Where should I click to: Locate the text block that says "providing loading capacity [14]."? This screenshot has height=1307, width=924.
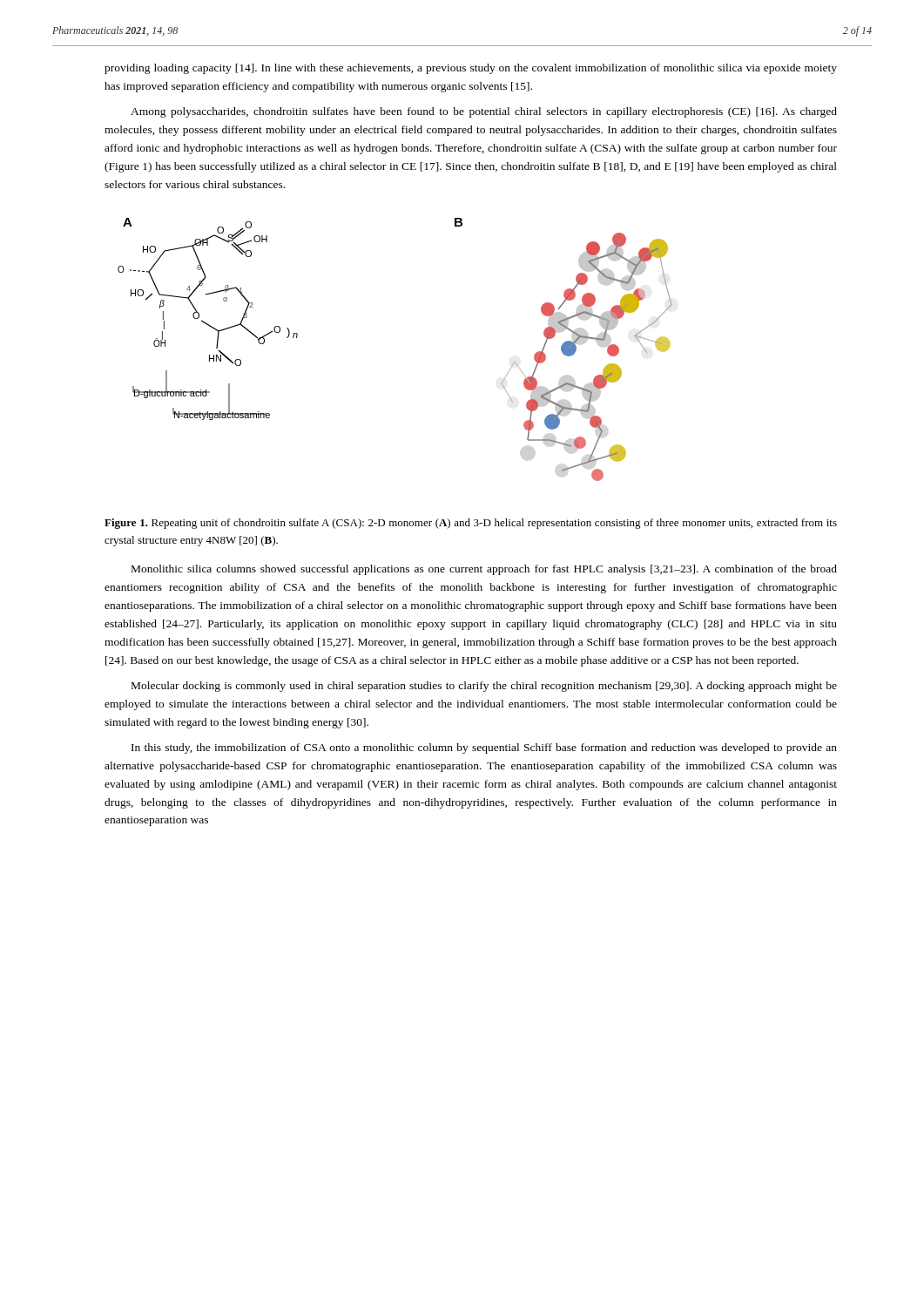[471, 127]
